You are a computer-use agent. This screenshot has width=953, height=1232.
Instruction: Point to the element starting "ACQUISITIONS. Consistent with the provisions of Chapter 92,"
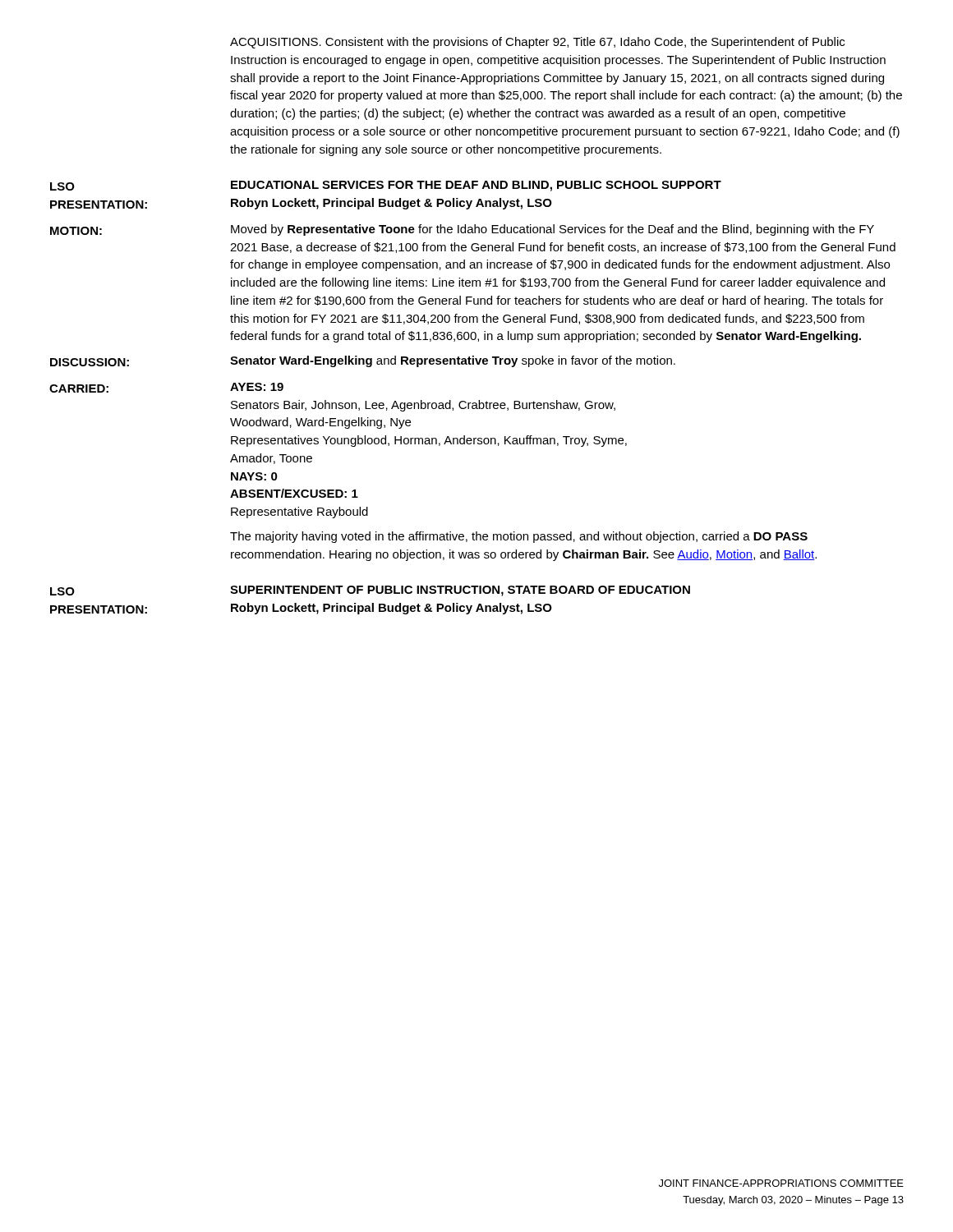click(567, 95)
